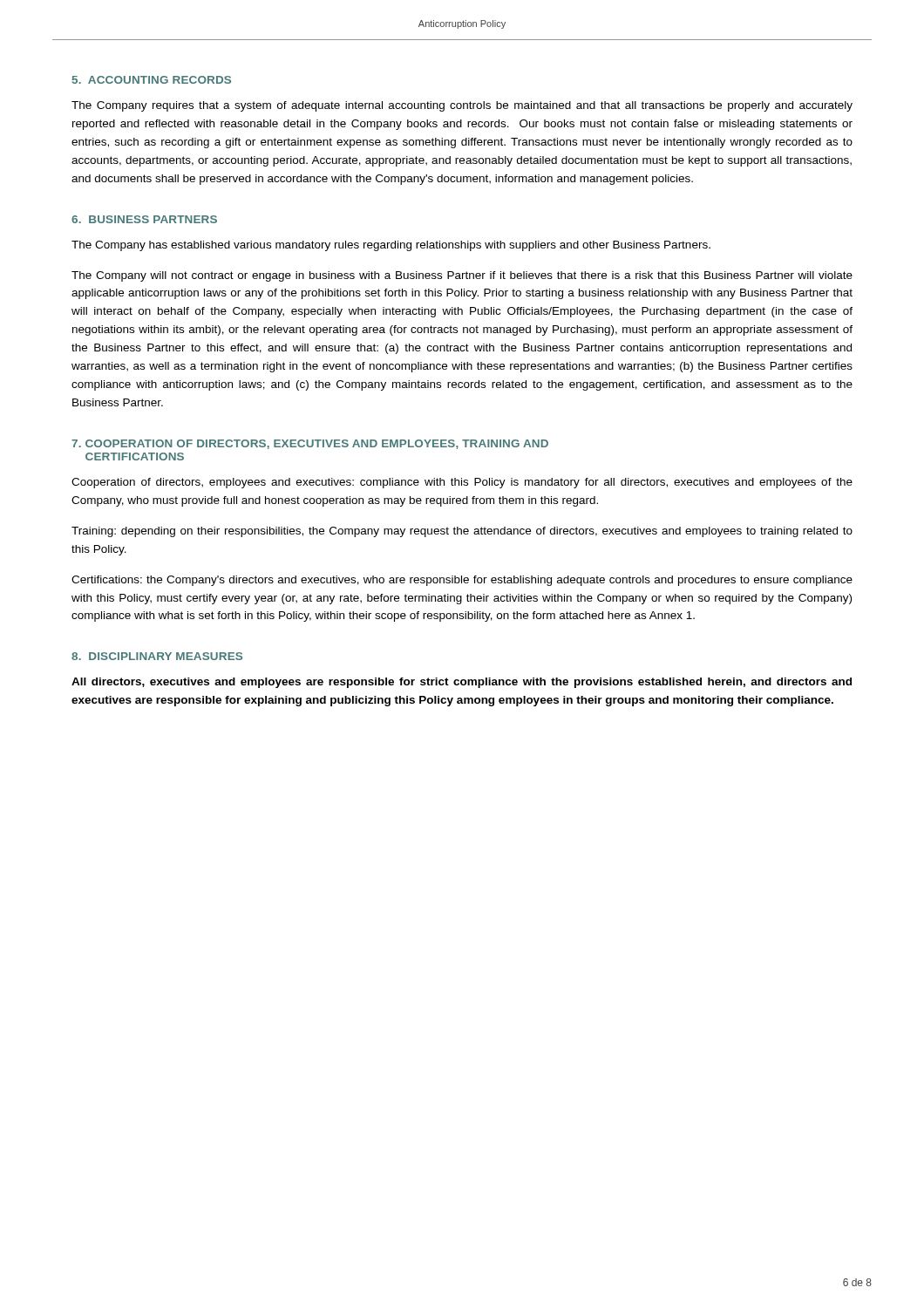Point to the text block starting "5. ACCOUNTING RECORDS"
924x1308 pixels.
pyautogui.click(x=152, y=80)
